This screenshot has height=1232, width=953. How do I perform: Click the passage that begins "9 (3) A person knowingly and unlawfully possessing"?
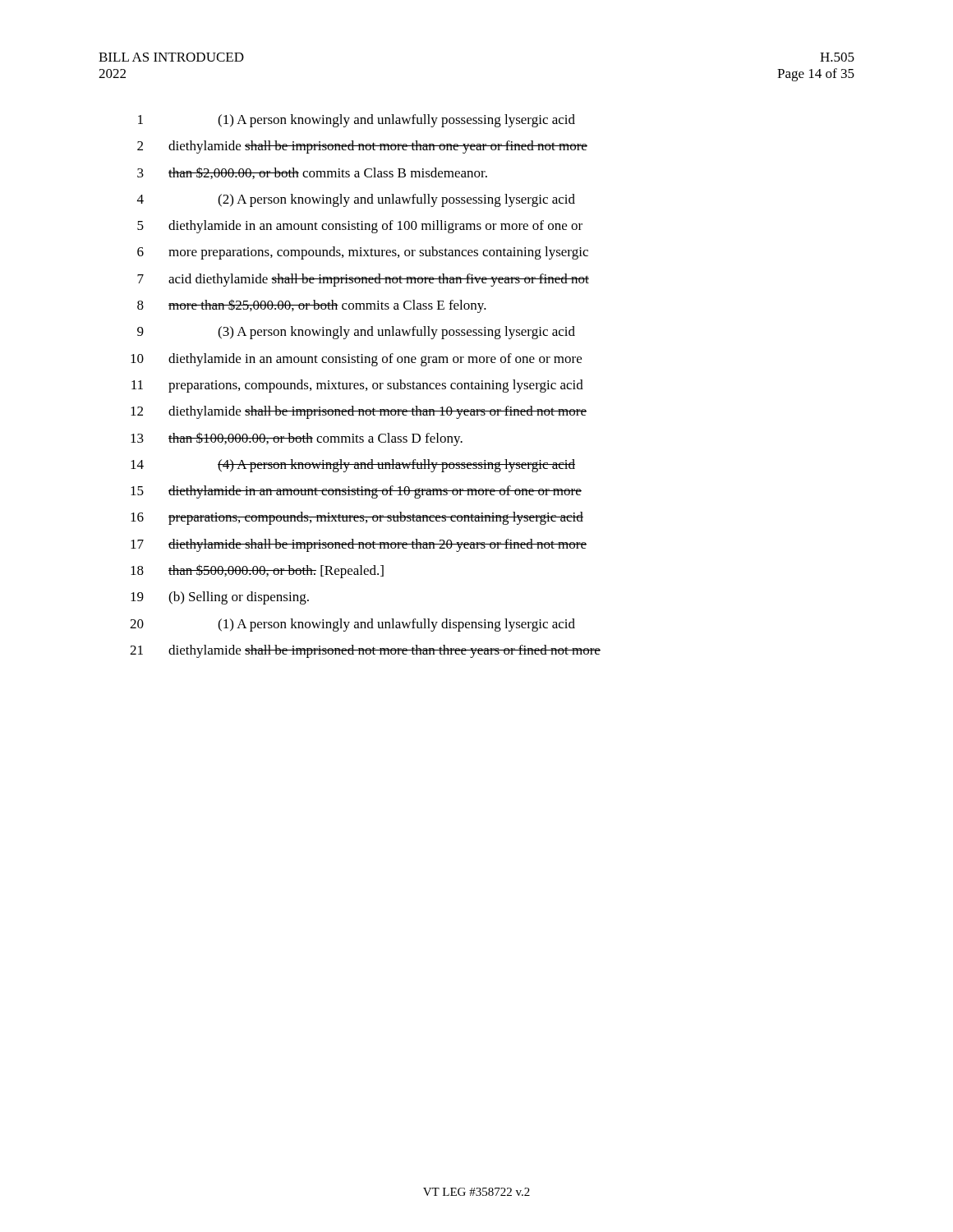[x=476, y=332]
